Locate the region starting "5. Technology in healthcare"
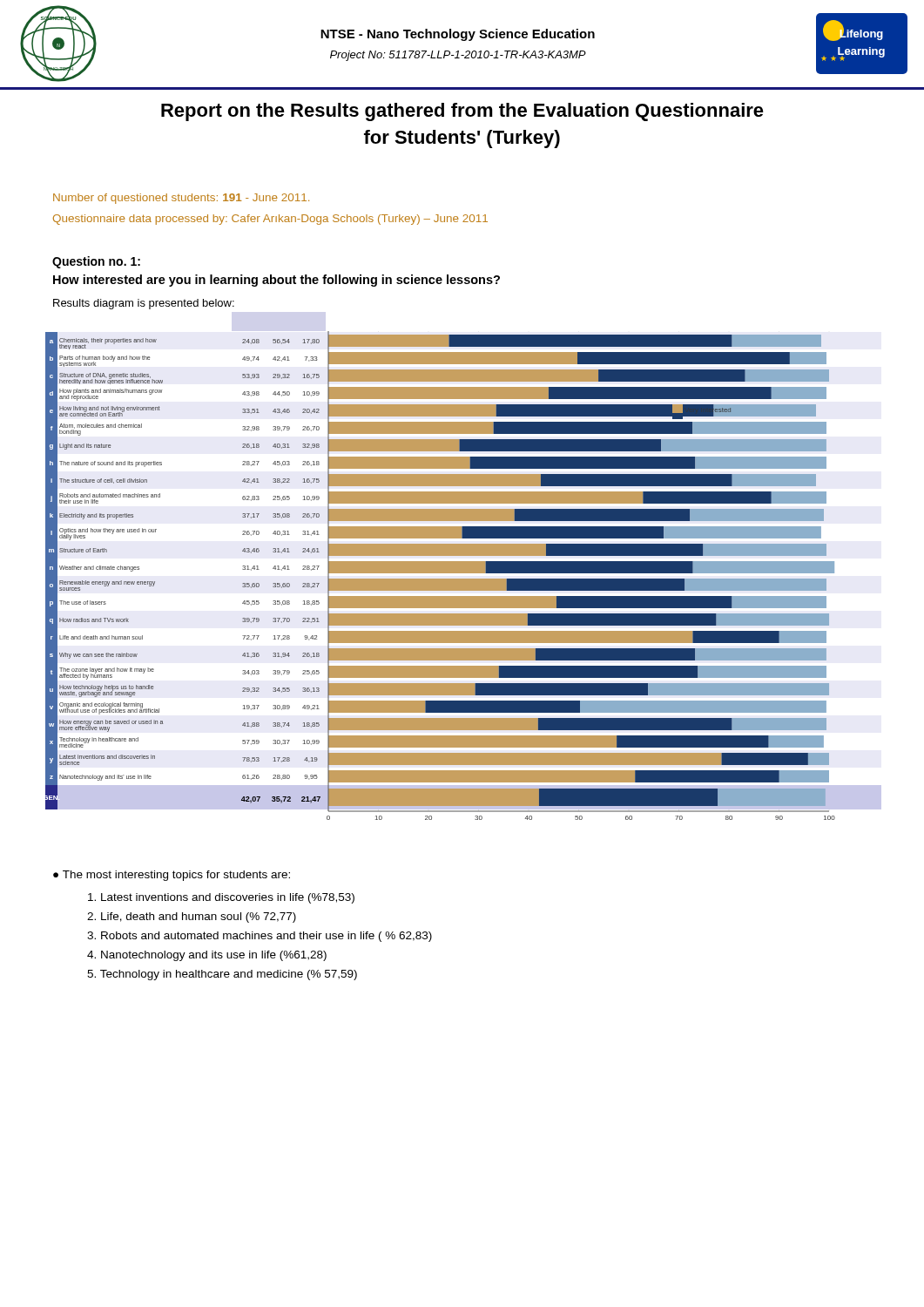 (x=222, y=974)
